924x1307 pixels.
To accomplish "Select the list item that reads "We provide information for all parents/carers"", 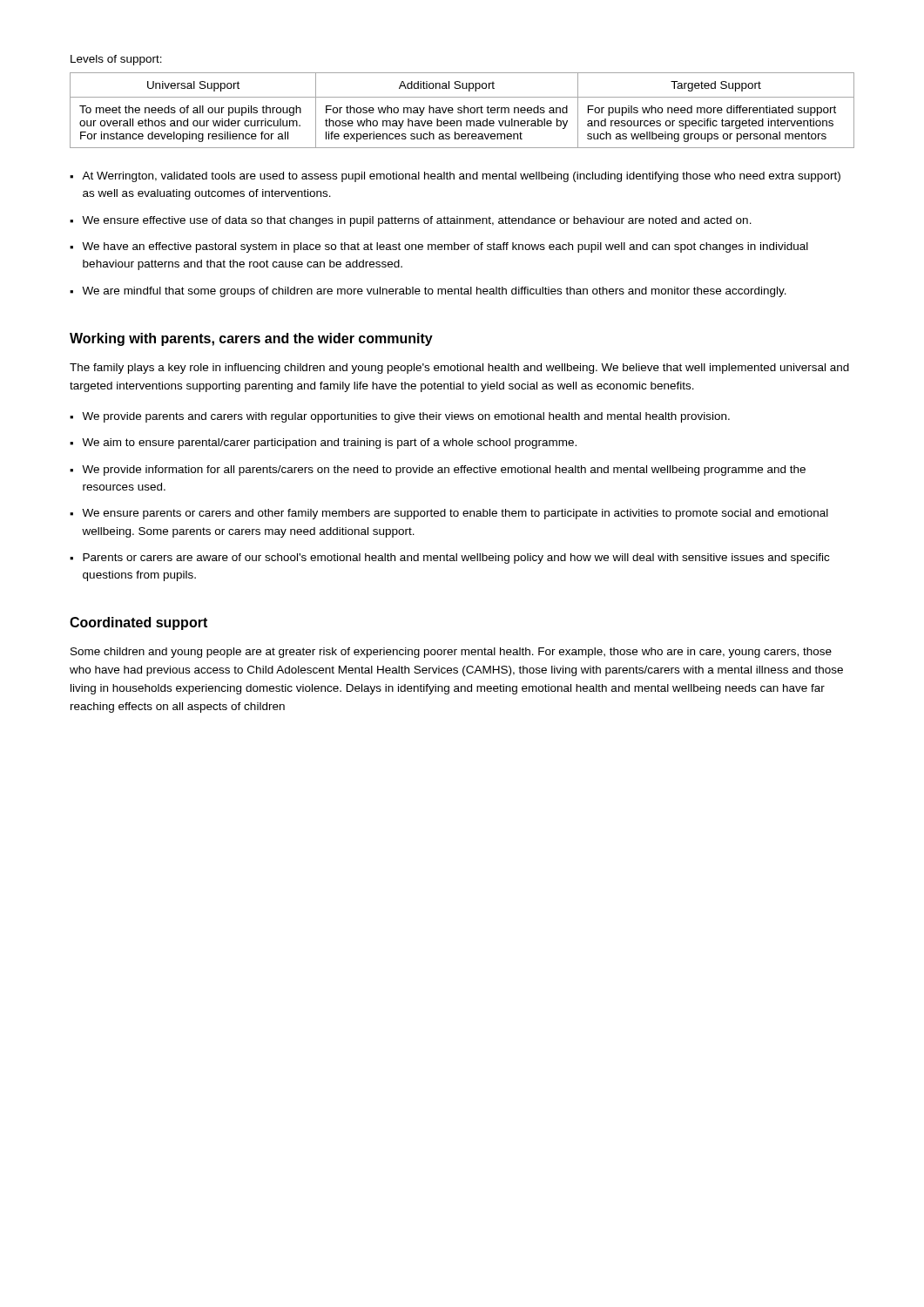I will pos(468,478).
